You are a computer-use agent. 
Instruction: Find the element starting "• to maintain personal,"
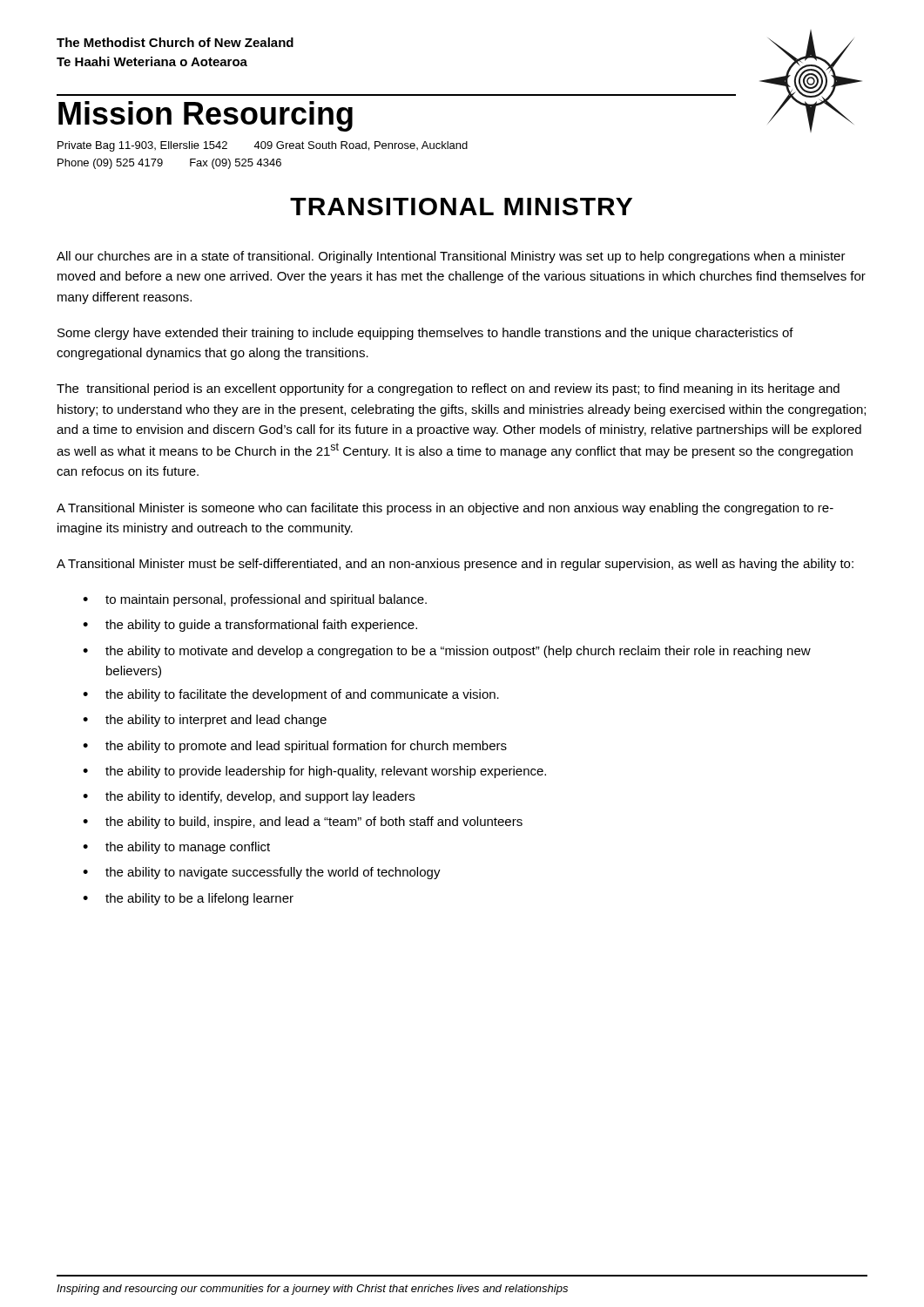pyautogui.click(x=255, y=600)
